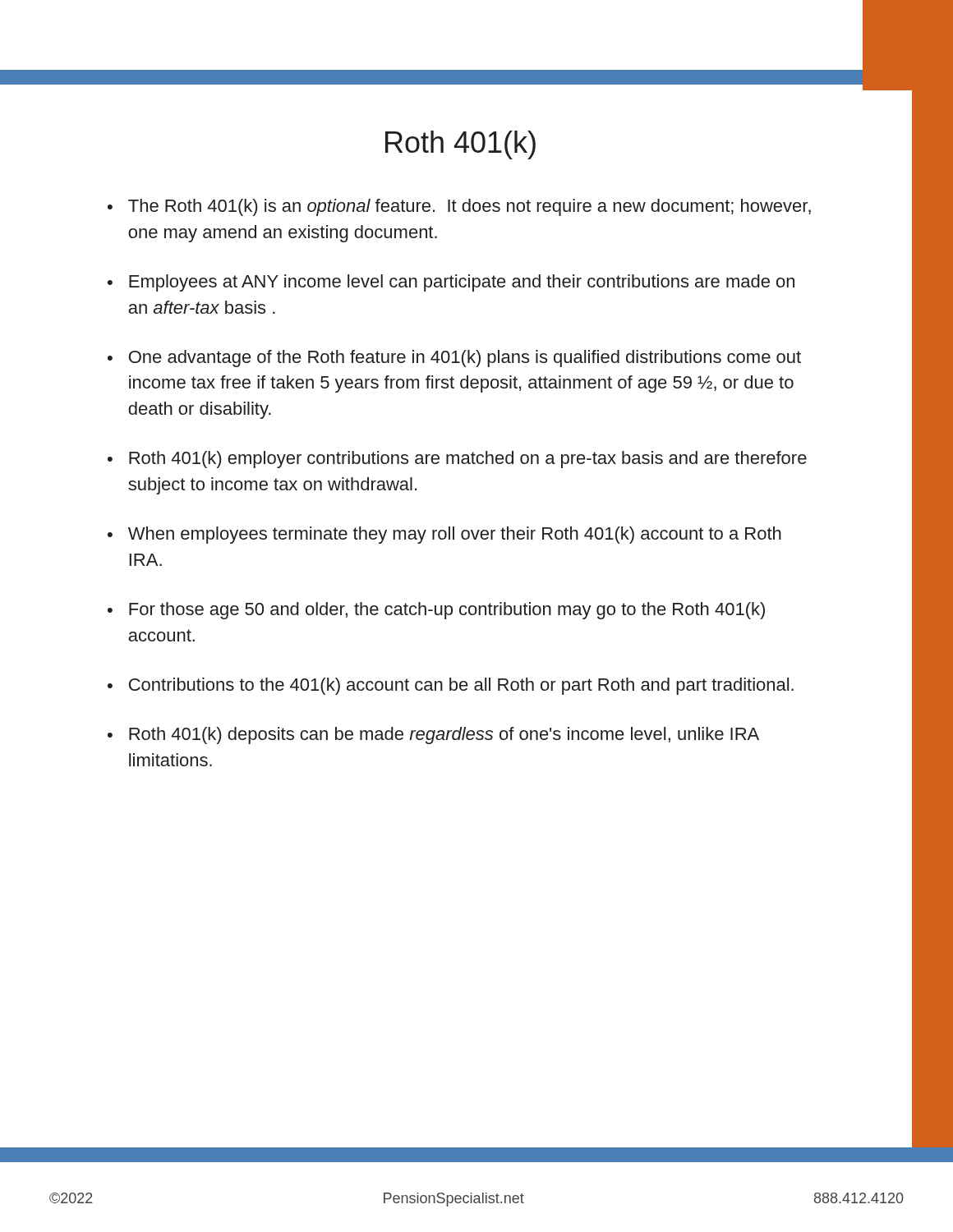Select the region starting "Employees at ANY income level can participate"
The height and width of the screenshot is (1232, 953).
click(471, 295)
